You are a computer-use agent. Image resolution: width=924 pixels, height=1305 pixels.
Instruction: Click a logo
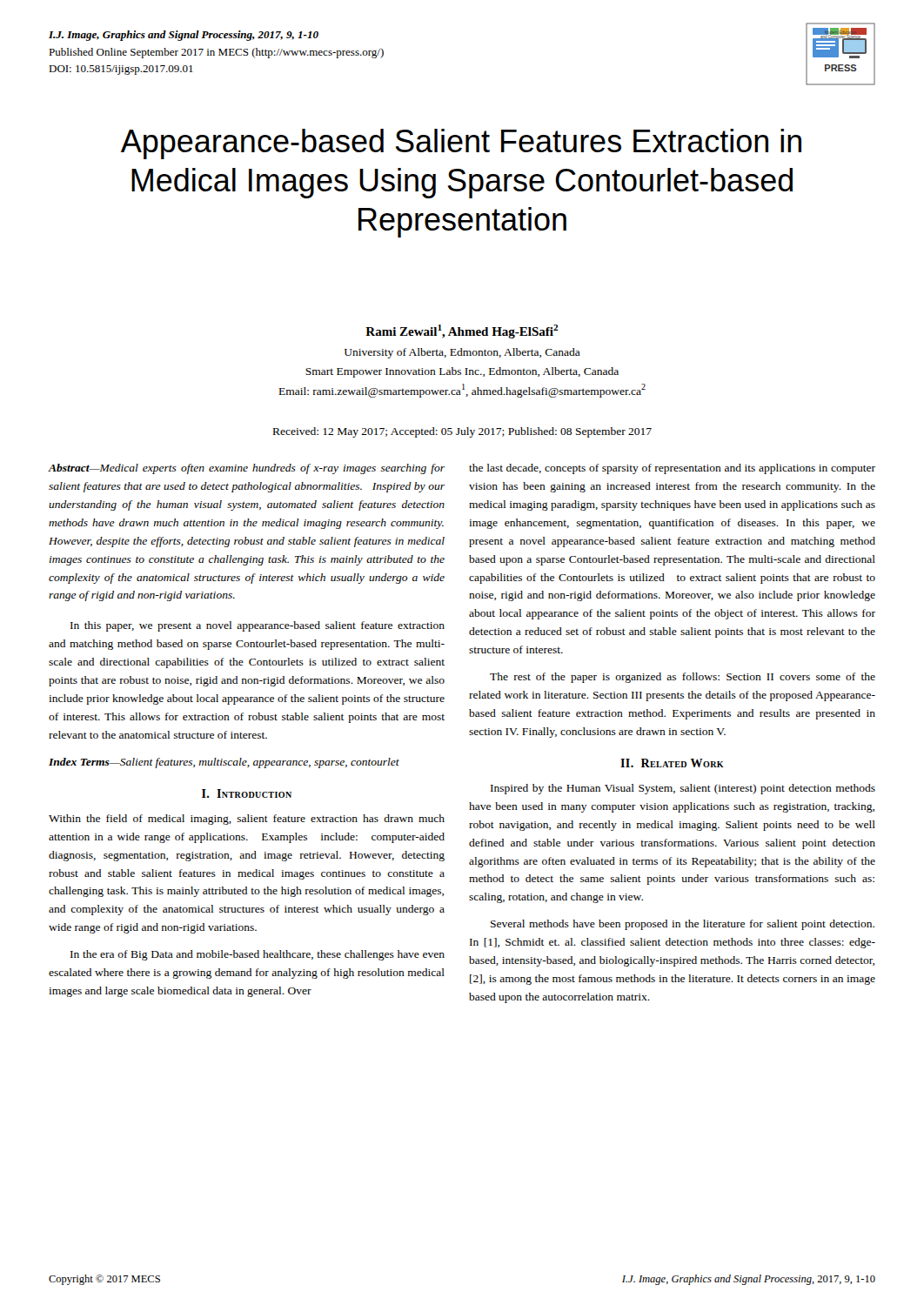840,56
